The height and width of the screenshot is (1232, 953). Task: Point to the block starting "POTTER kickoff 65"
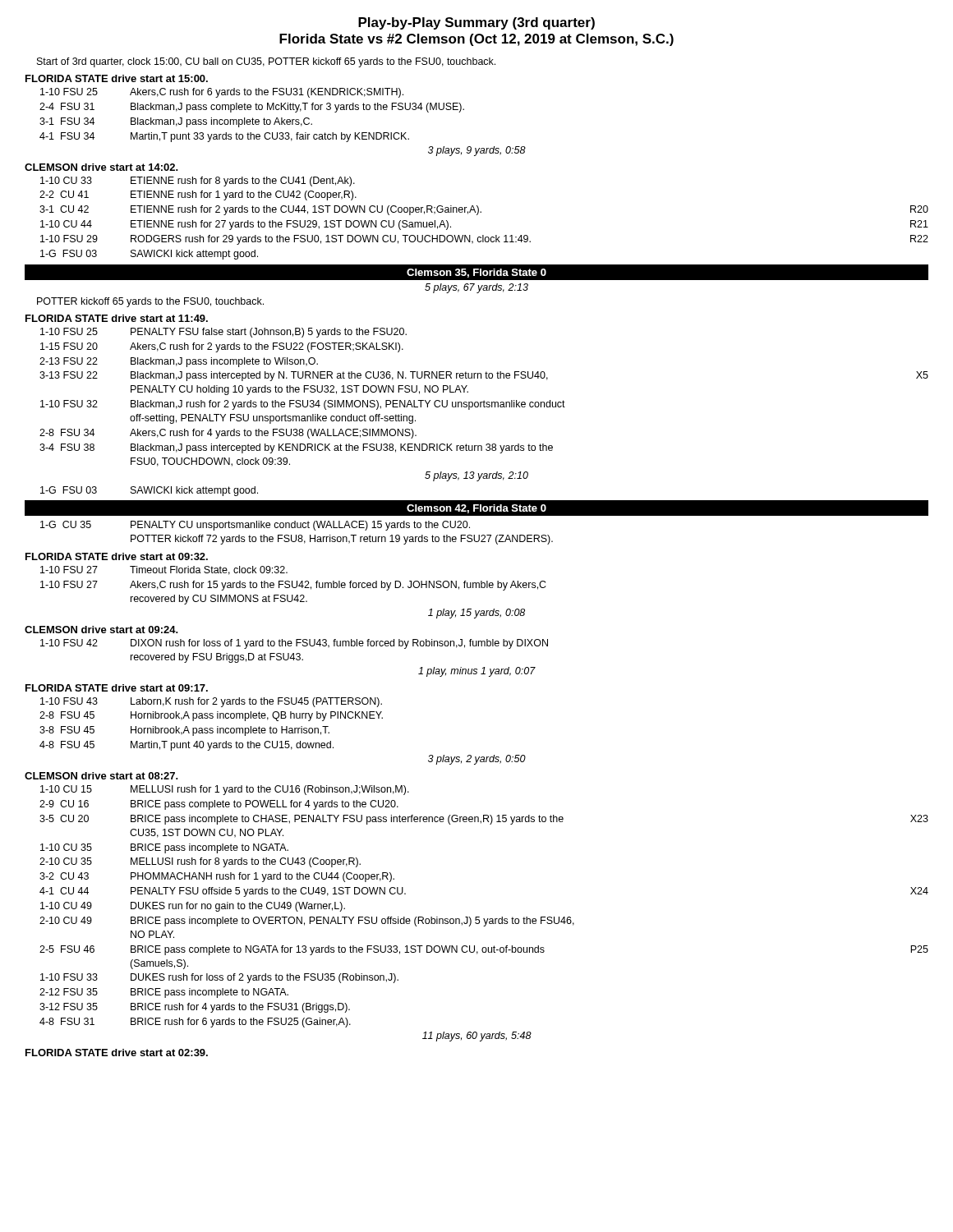coord(145,301)
